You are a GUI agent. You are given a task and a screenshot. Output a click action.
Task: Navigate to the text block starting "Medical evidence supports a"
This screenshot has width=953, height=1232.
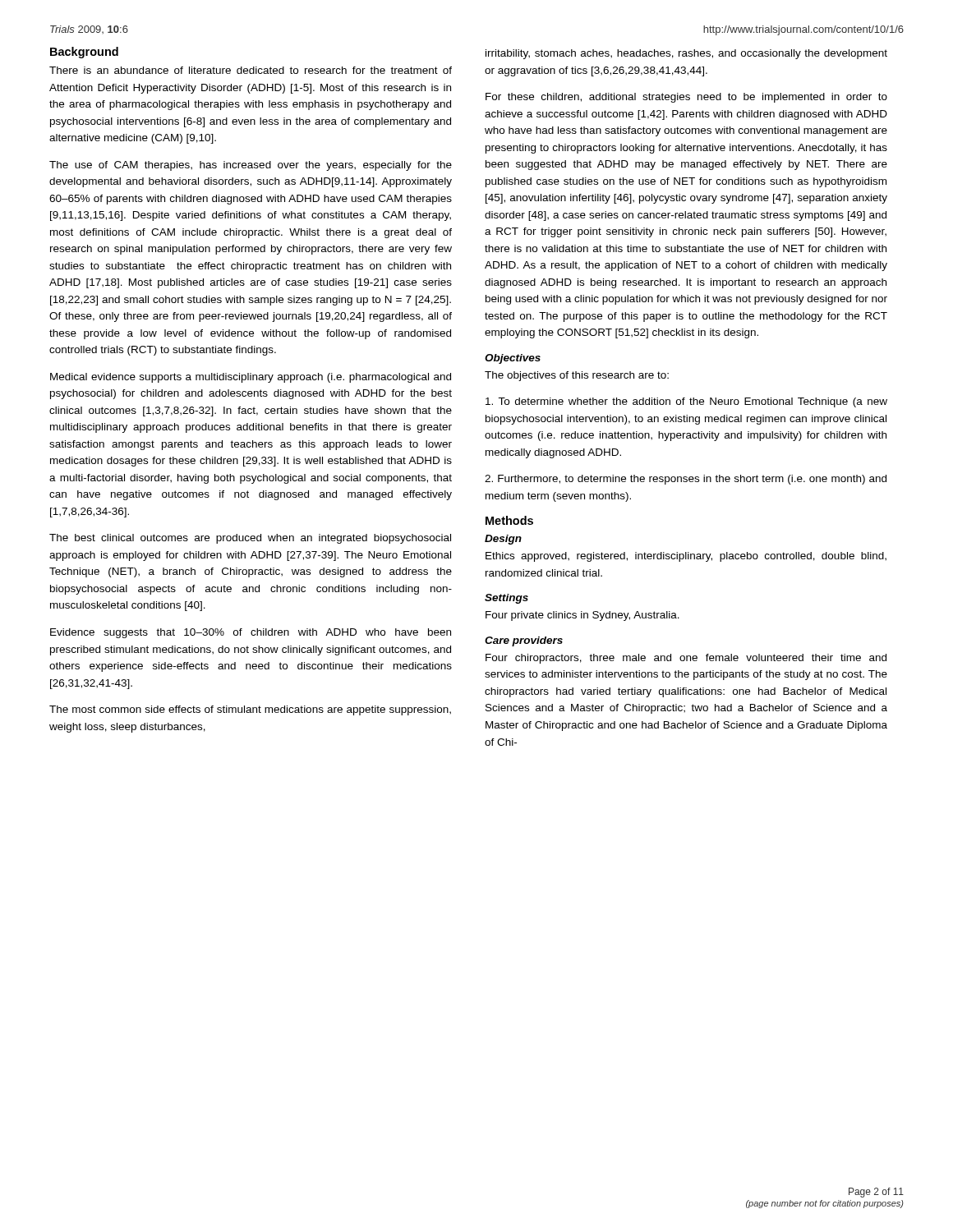[251, 444]
